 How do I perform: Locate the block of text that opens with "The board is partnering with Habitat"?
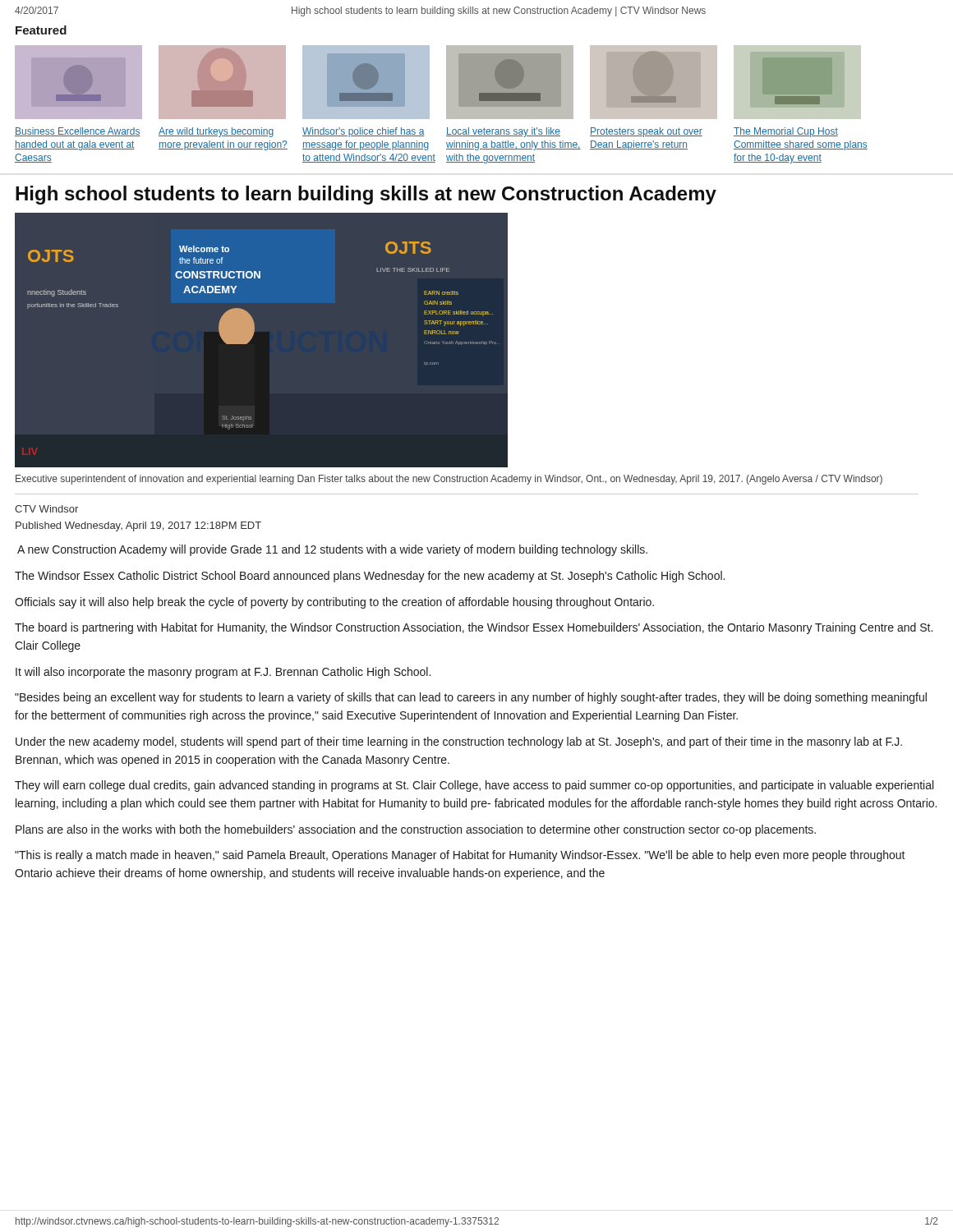tap(474, 637)
